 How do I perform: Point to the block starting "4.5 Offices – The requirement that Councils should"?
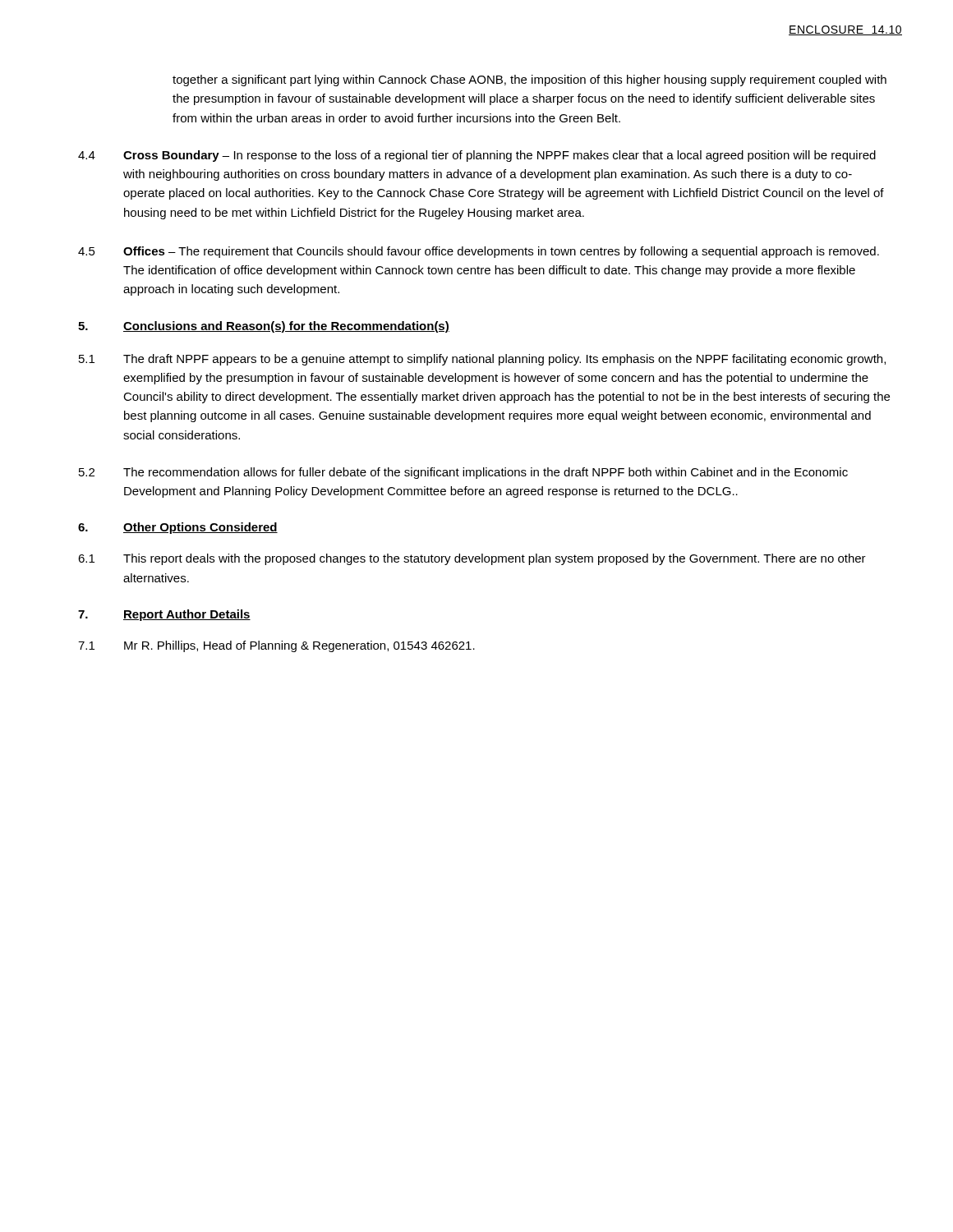[x=485, y=270]
